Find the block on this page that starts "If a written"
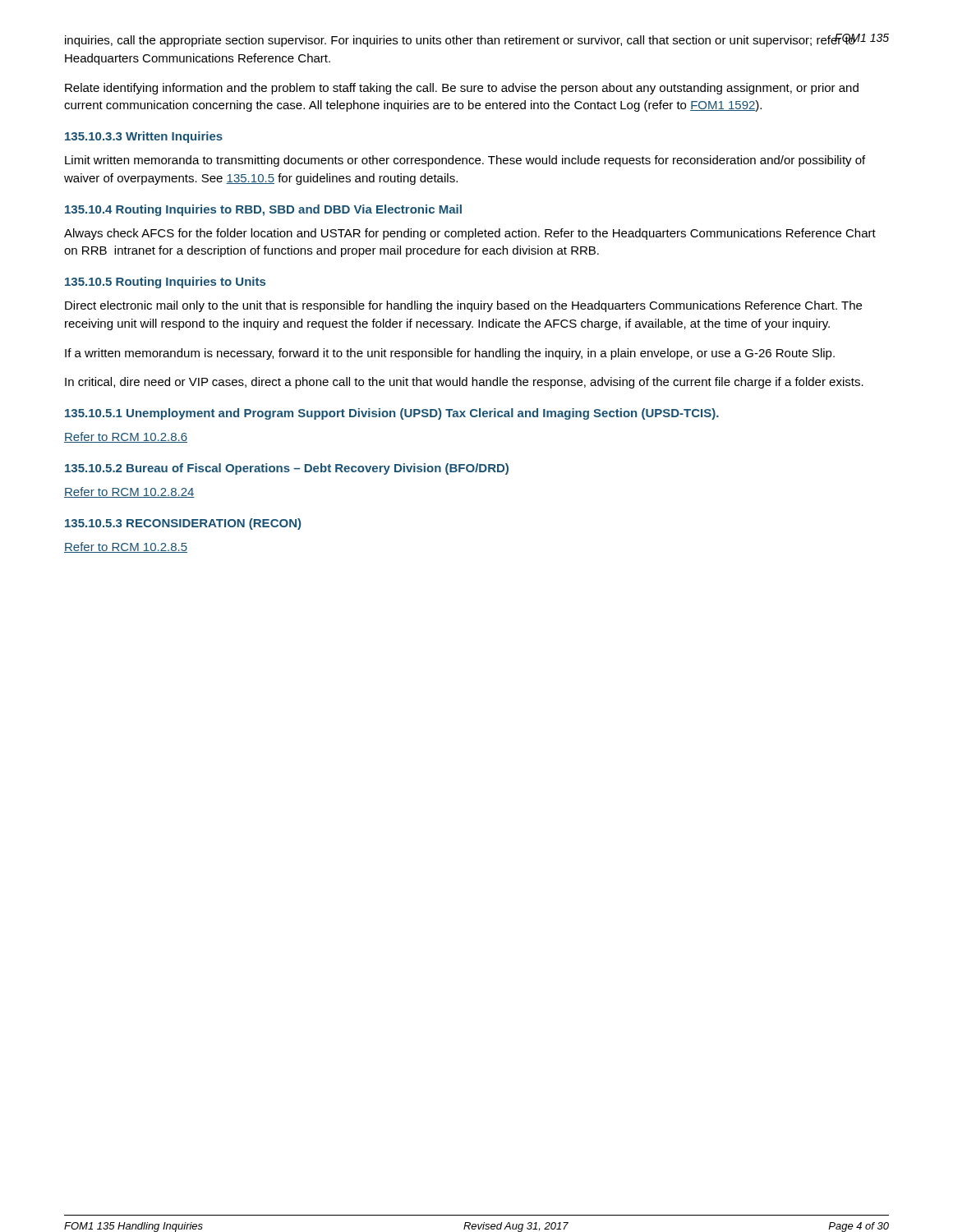This screenshot has width=953, height=1232. coord(450,352)
